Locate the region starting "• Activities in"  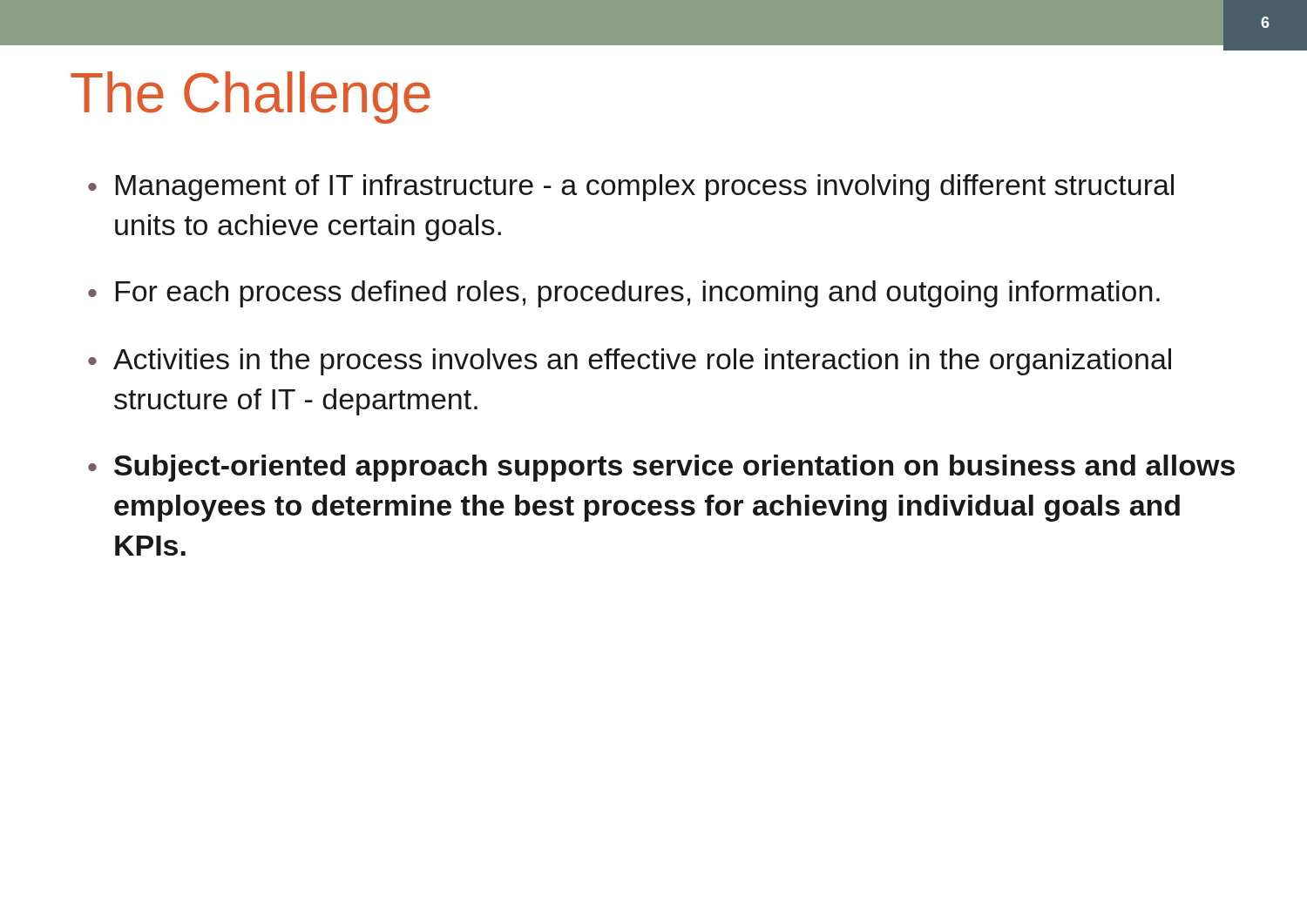tap(662, 380)
